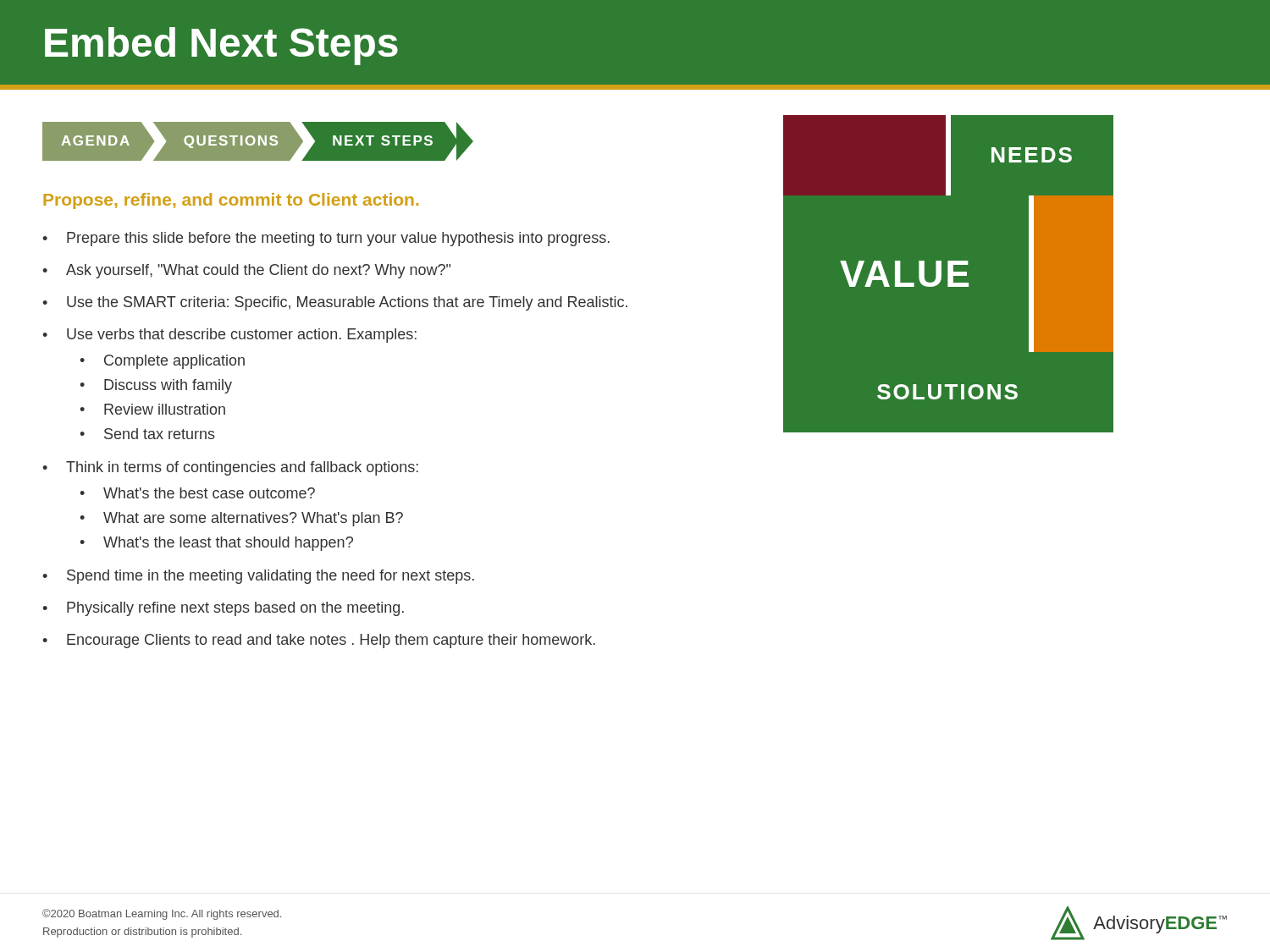Navigate to the region starting "Embed Next Steps"
1270x952 pixels.
coord(221,42)
